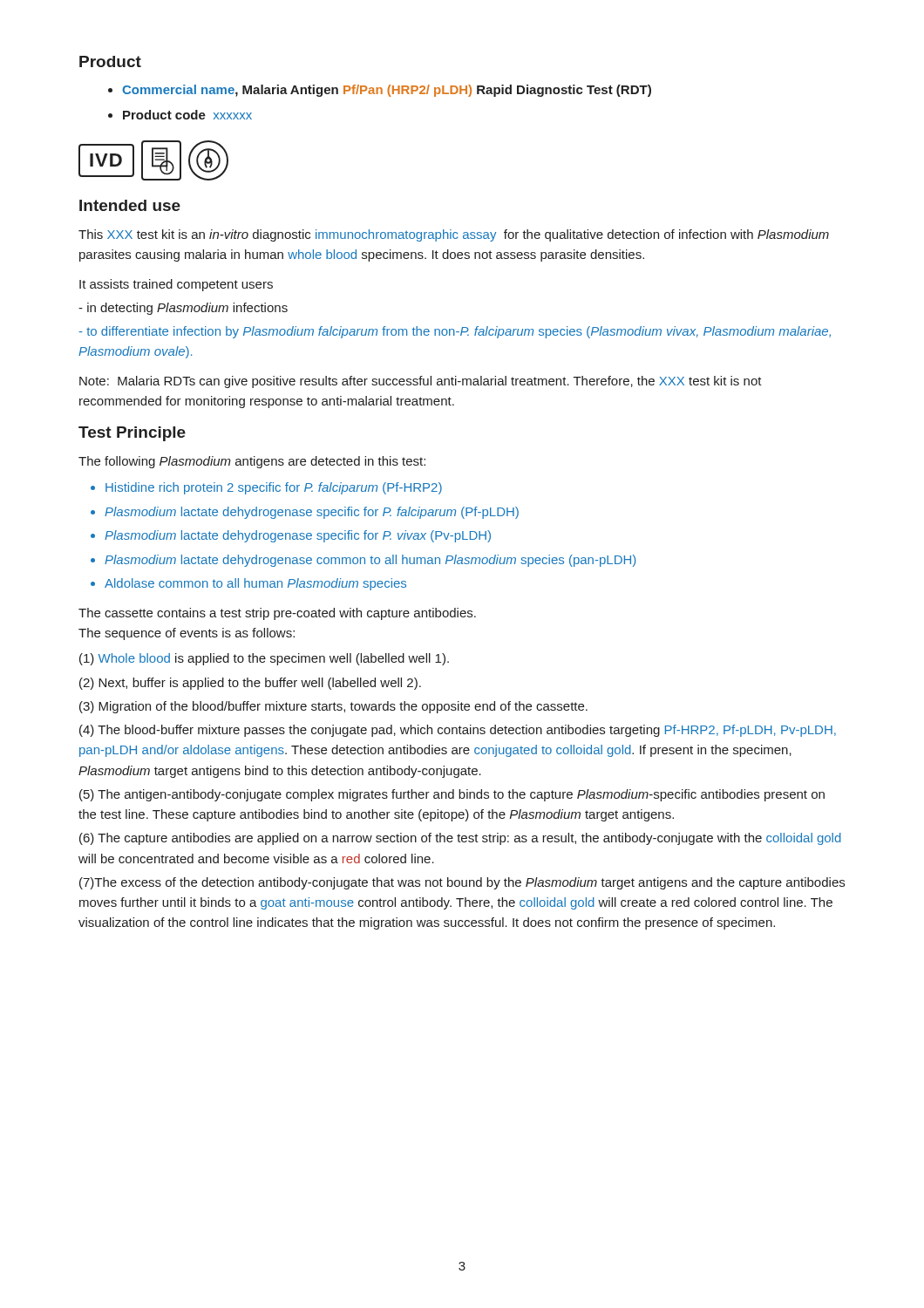
Task: Click on the block starting "Histidine rich protein 2 specific"
Action: [273, 487]
